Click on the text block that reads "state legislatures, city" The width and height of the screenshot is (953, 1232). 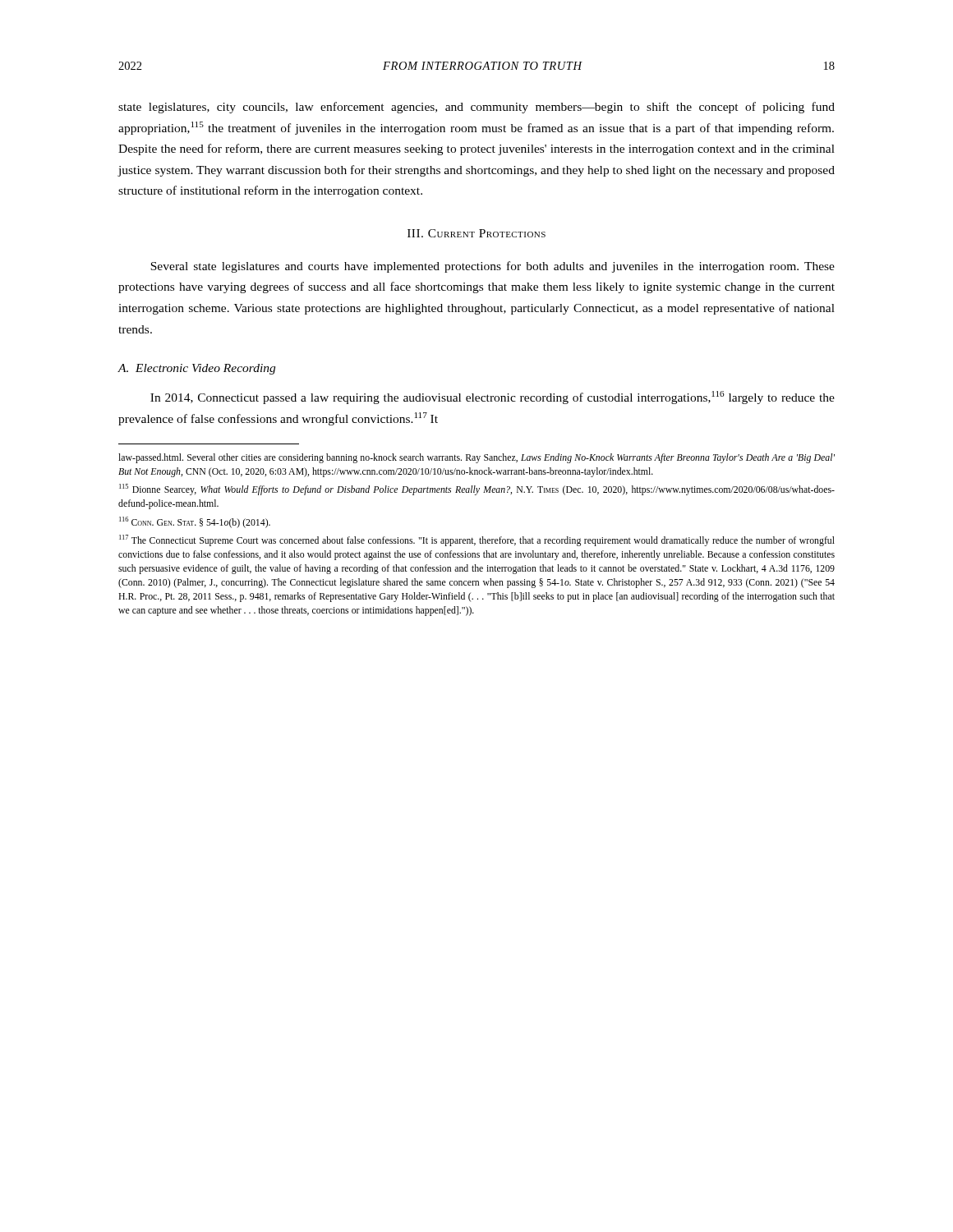476,149
